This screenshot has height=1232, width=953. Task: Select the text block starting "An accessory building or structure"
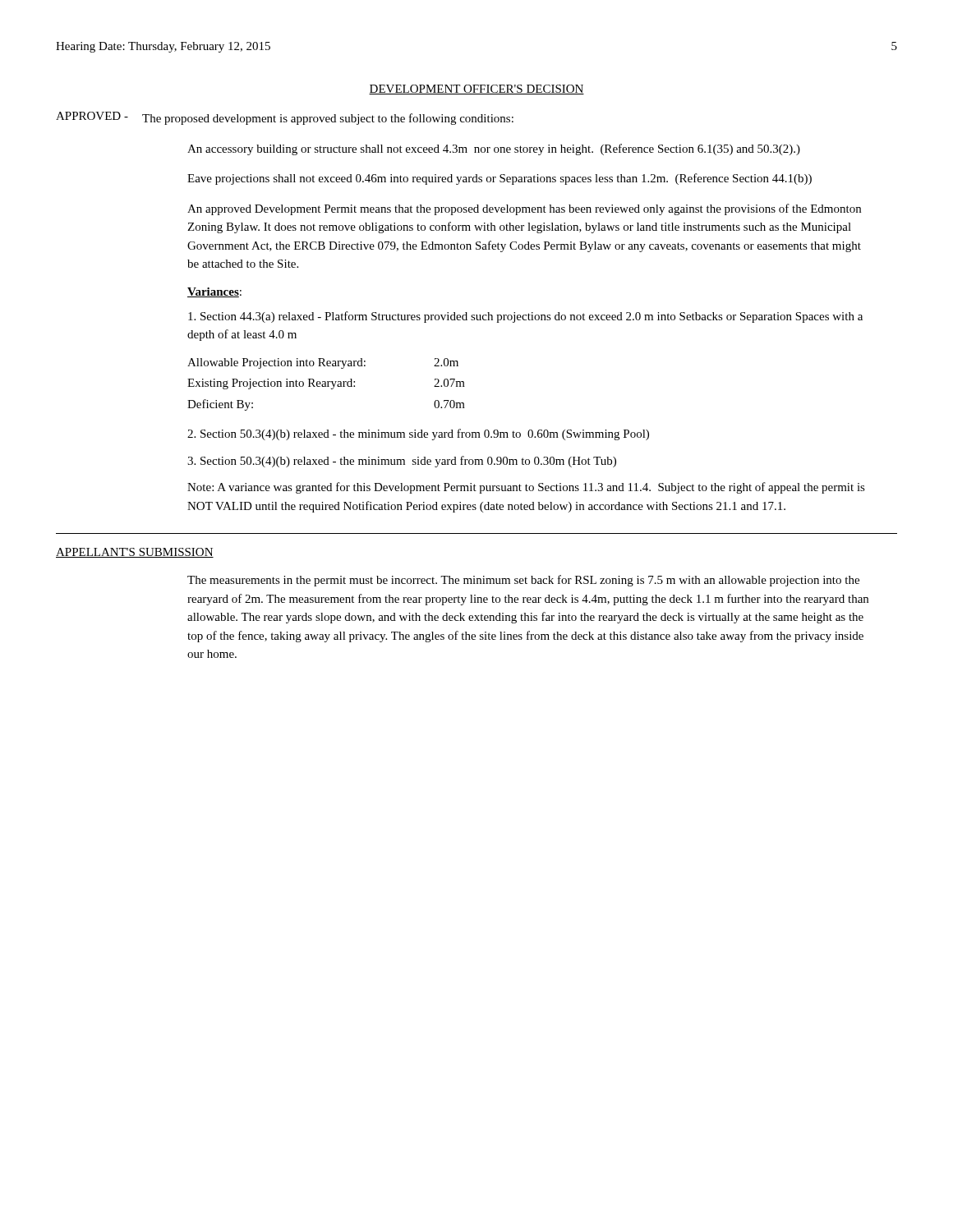click(x=494, y=148)
